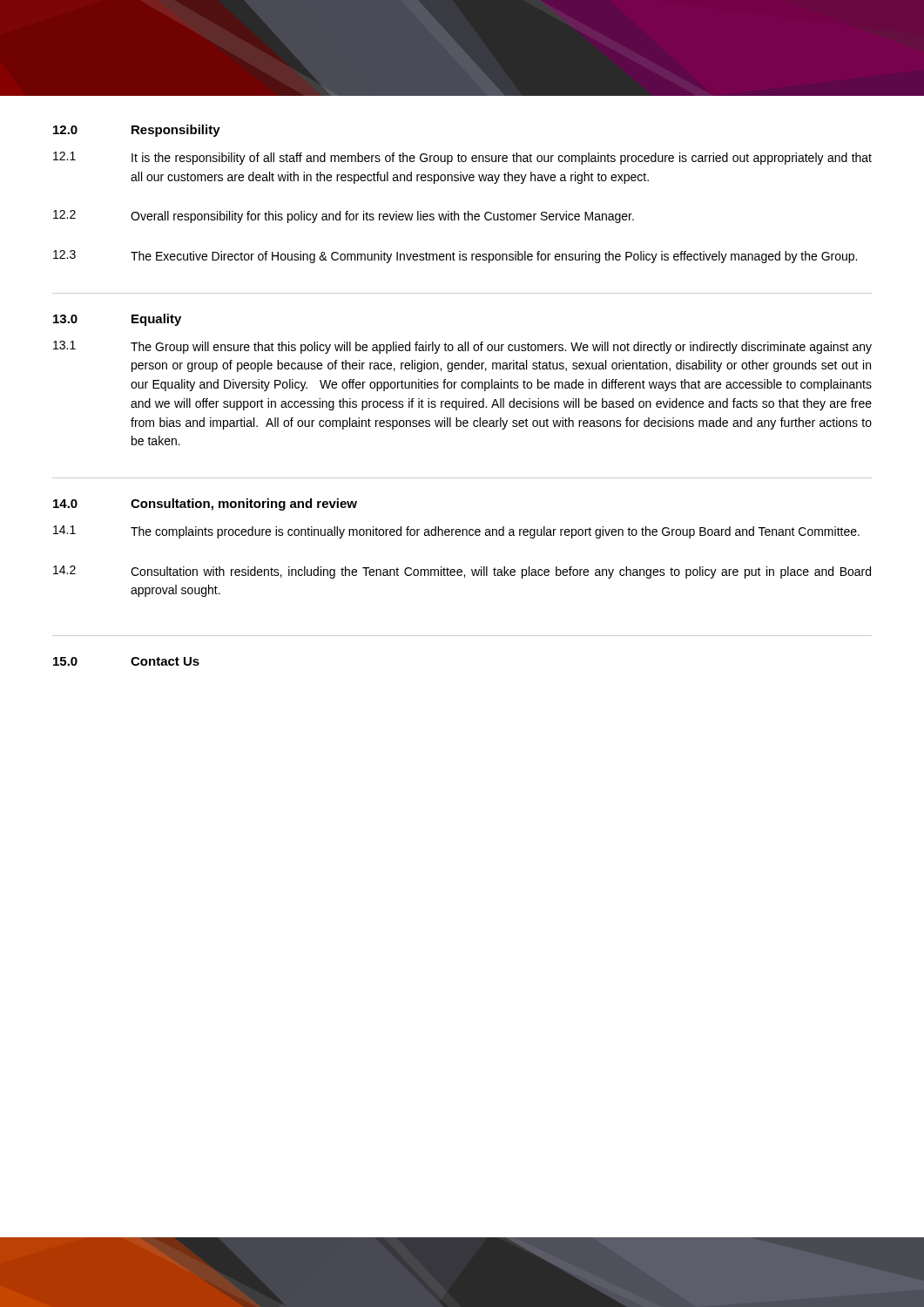Select the text block starting "15.0 Contact Us"

pyautogui.click(x=126, y=661)
